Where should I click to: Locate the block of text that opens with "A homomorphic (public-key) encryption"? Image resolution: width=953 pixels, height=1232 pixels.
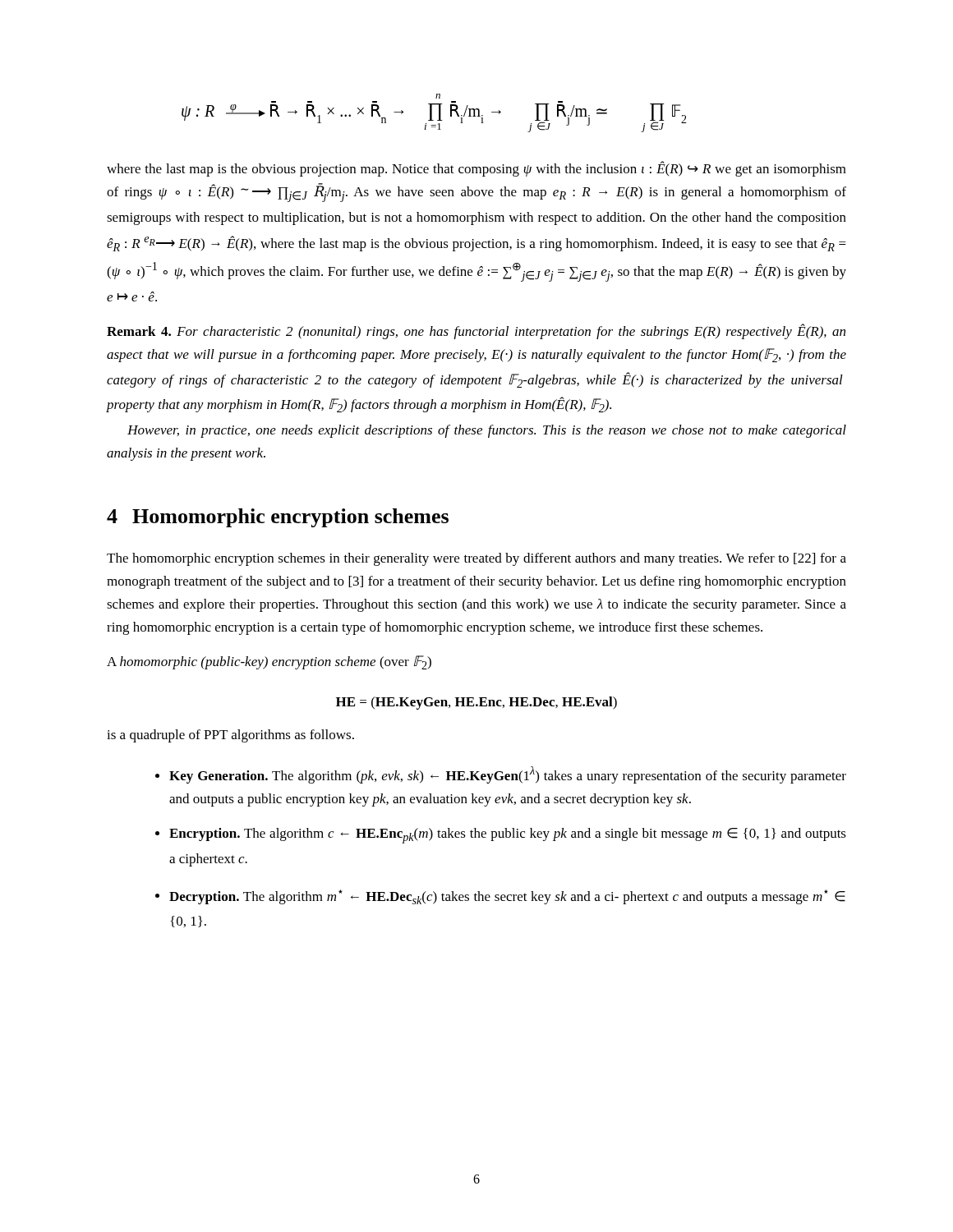(x=269, y=663)
